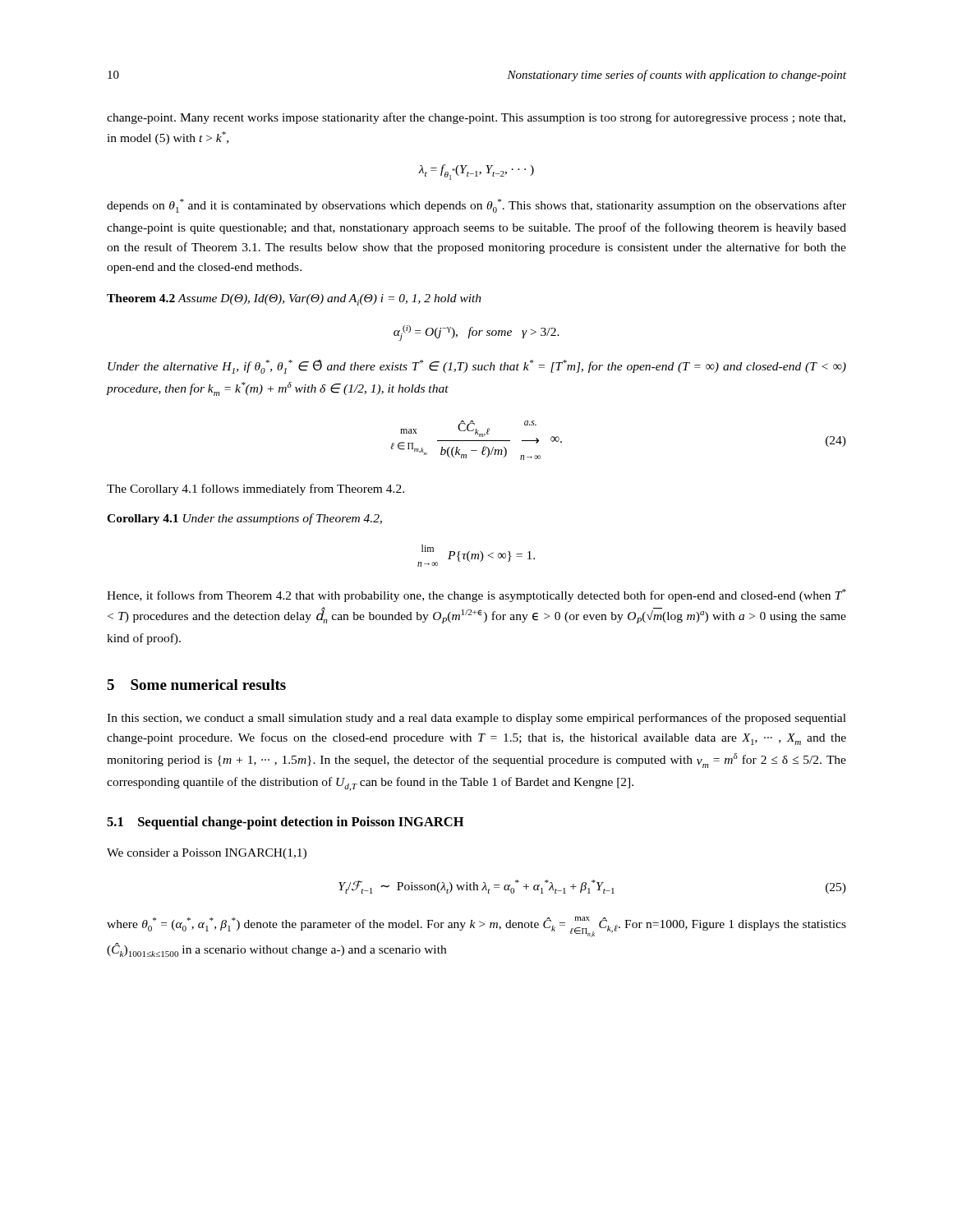The image size is (953, 1232).
Task: Find the section header on this page that starts "5 Some numerical"
Action: (196, 684)
